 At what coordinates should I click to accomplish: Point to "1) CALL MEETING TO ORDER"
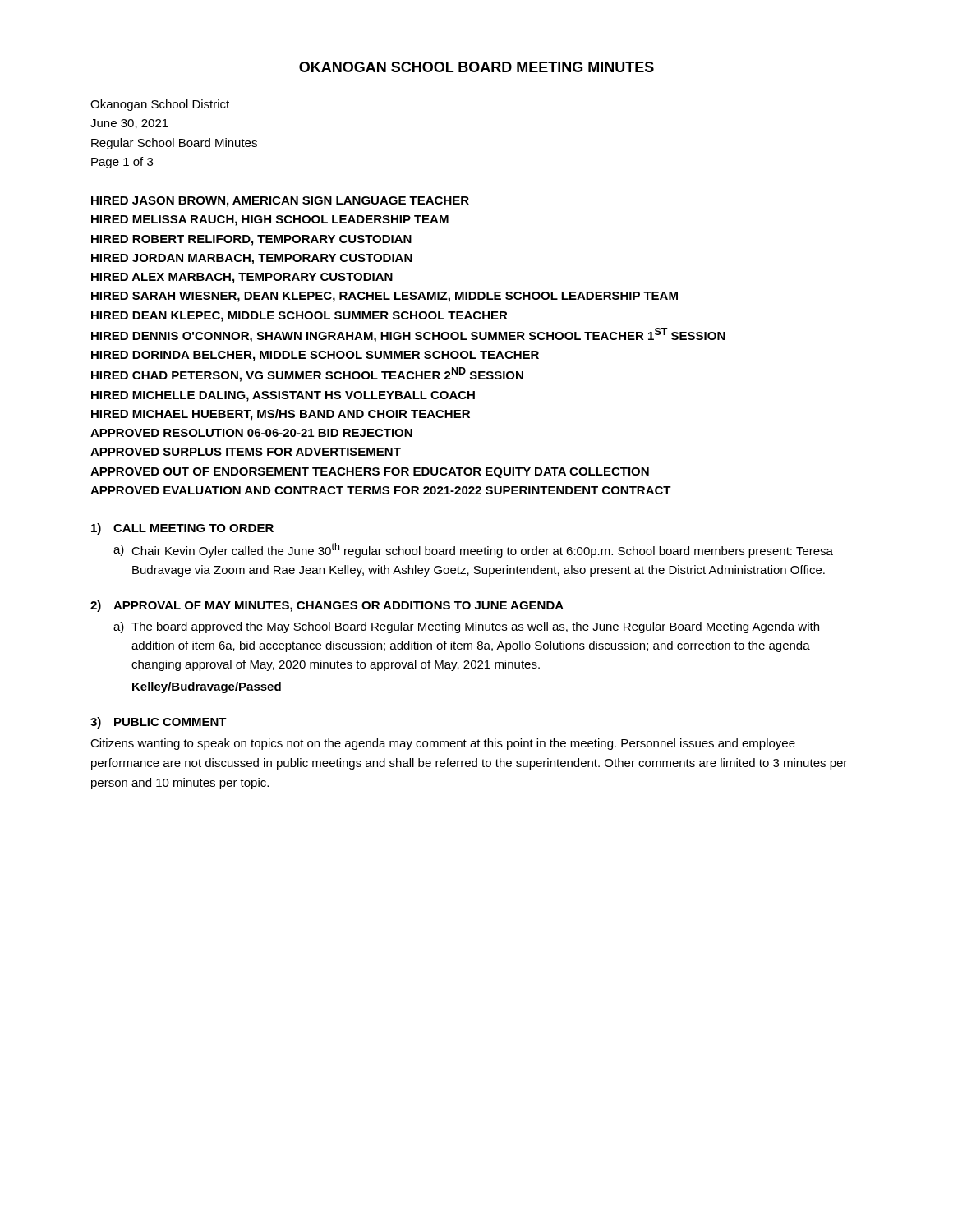click(x=182, y=528)
